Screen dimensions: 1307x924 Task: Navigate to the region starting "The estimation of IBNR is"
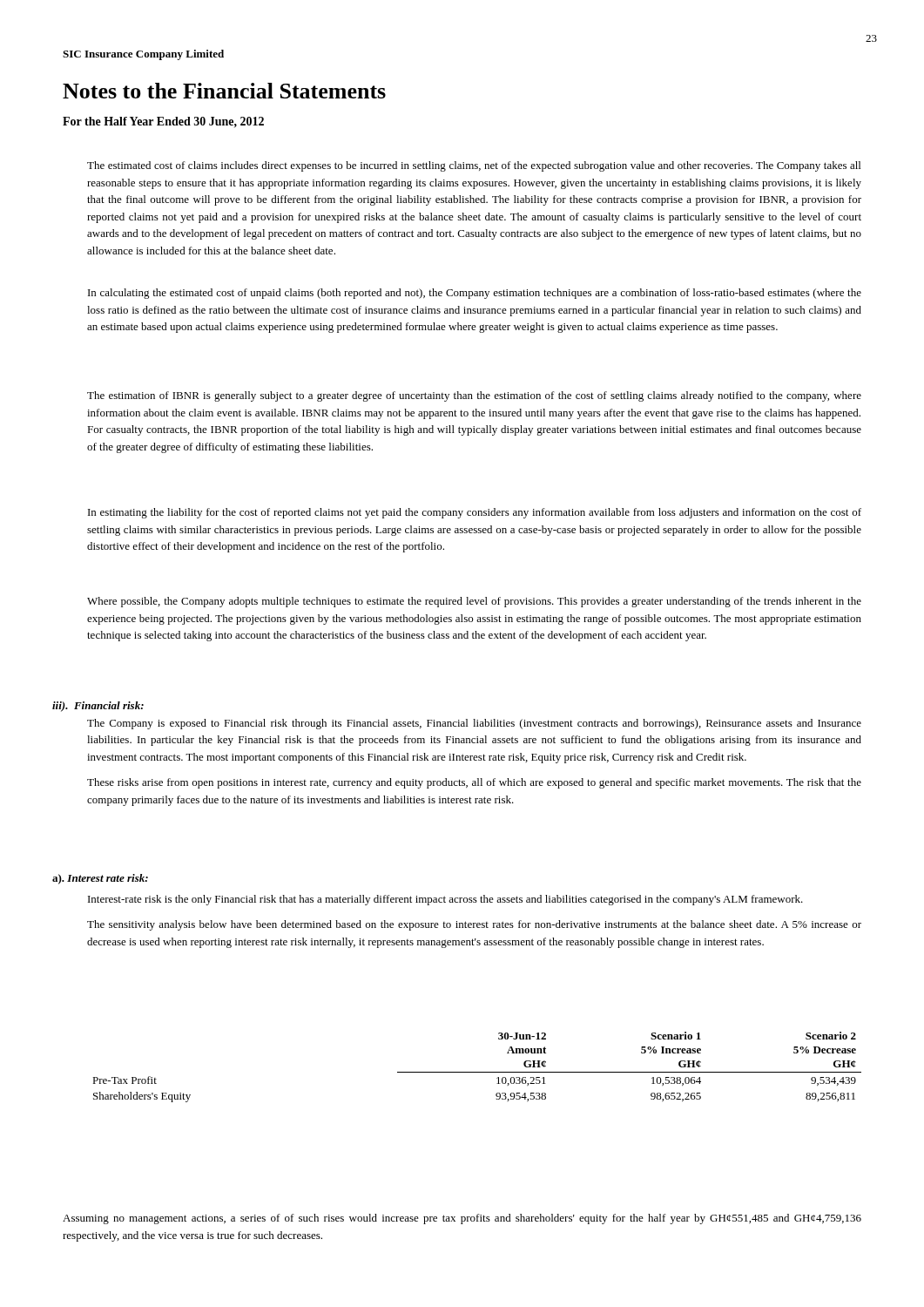(x=474, y=421)
